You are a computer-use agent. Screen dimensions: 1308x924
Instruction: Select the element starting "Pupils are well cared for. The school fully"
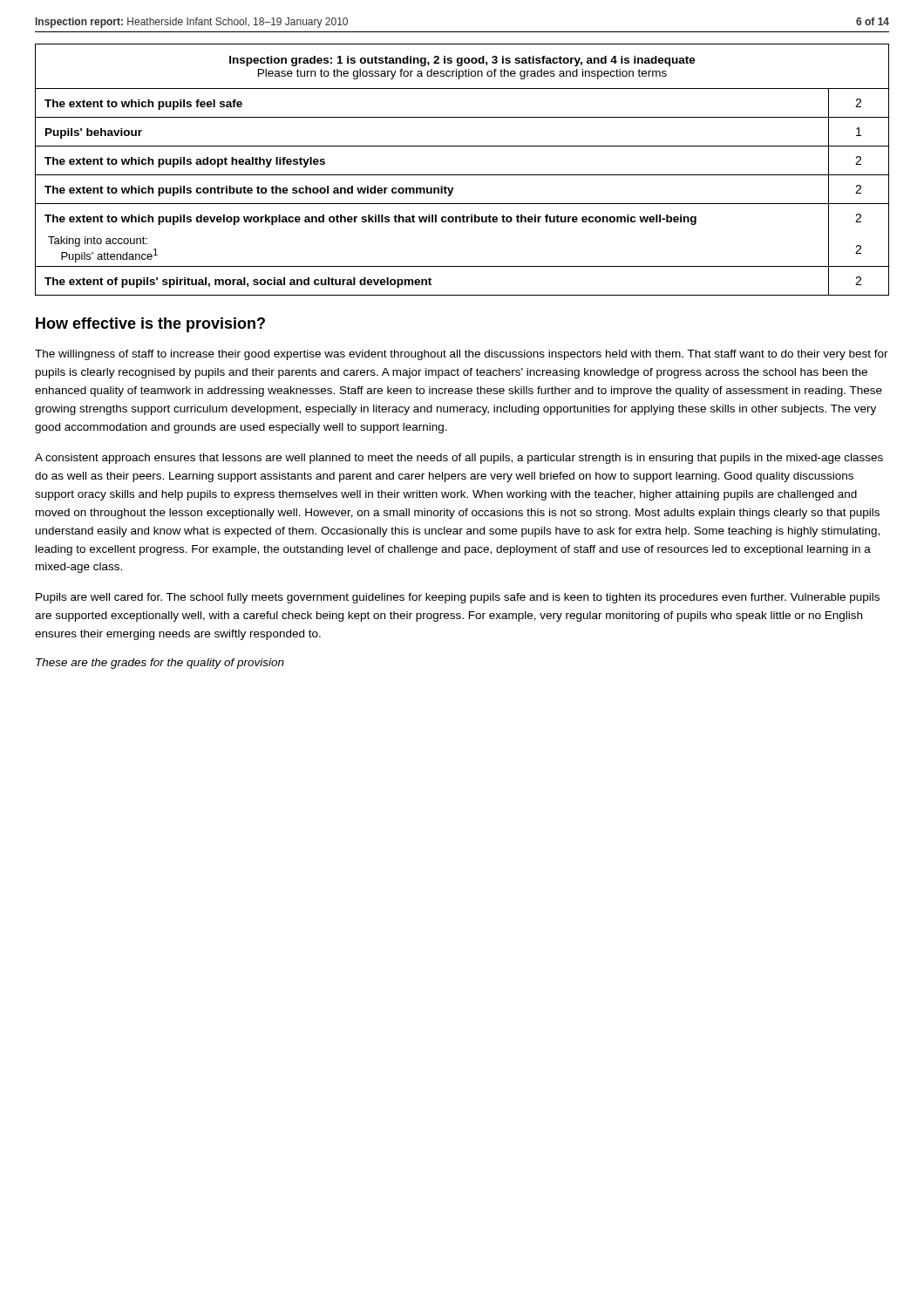pyautogui.click(x=457, y=615)
